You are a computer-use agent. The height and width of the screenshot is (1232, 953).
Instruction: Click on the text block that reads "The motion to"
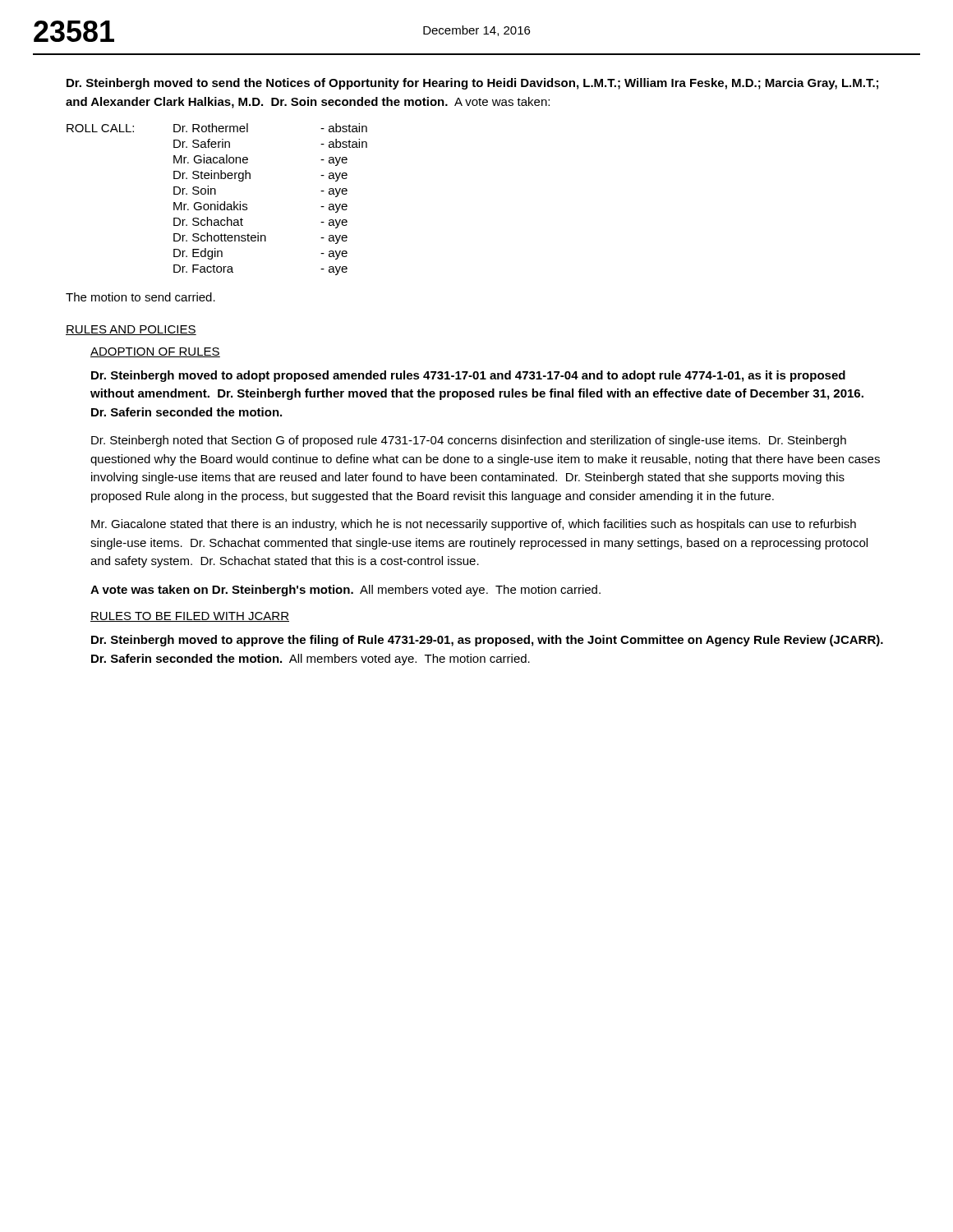click(141, 297)
